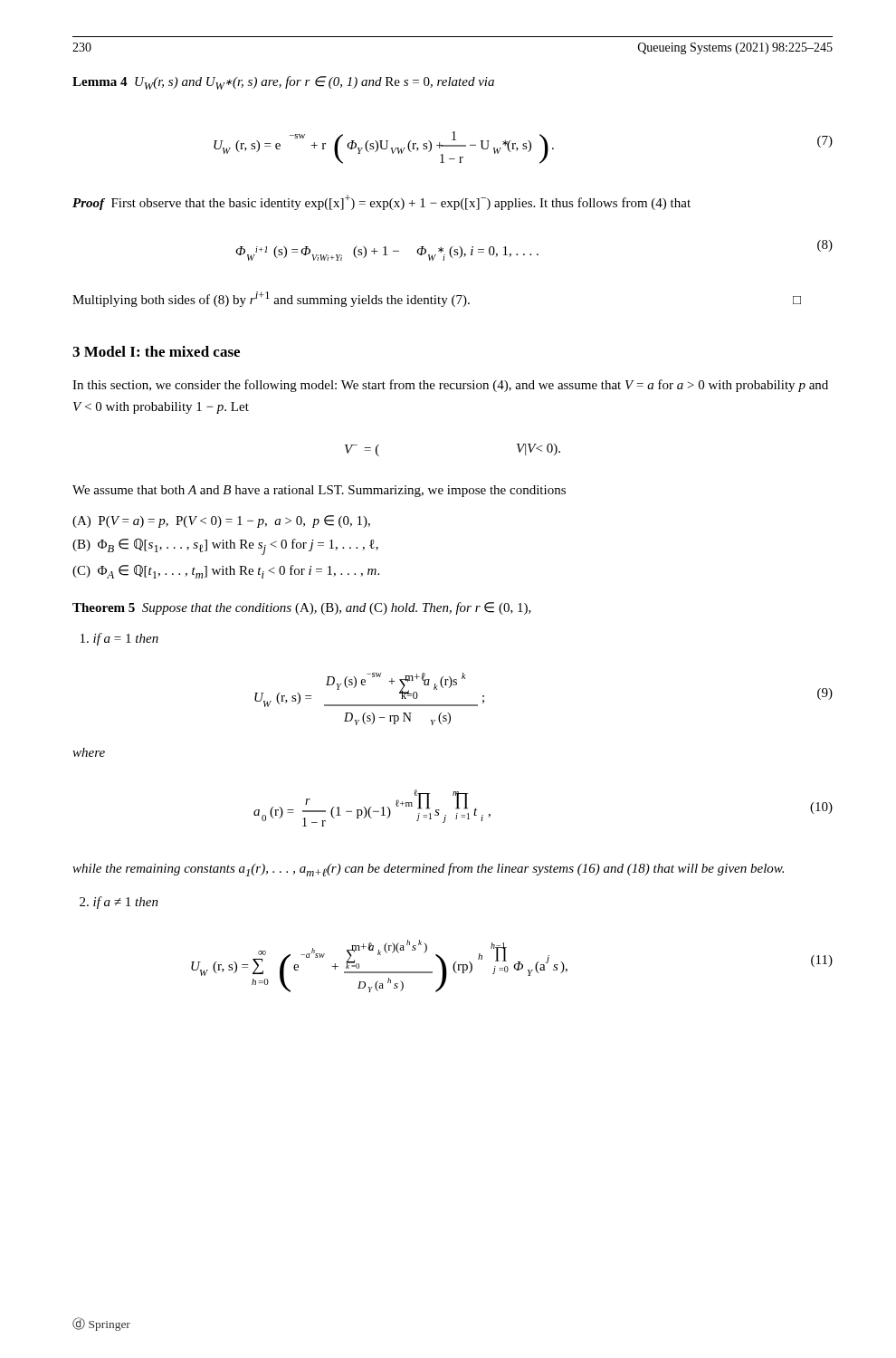Locate the section header with the text "3 Model I: the mixed case"

156,352
